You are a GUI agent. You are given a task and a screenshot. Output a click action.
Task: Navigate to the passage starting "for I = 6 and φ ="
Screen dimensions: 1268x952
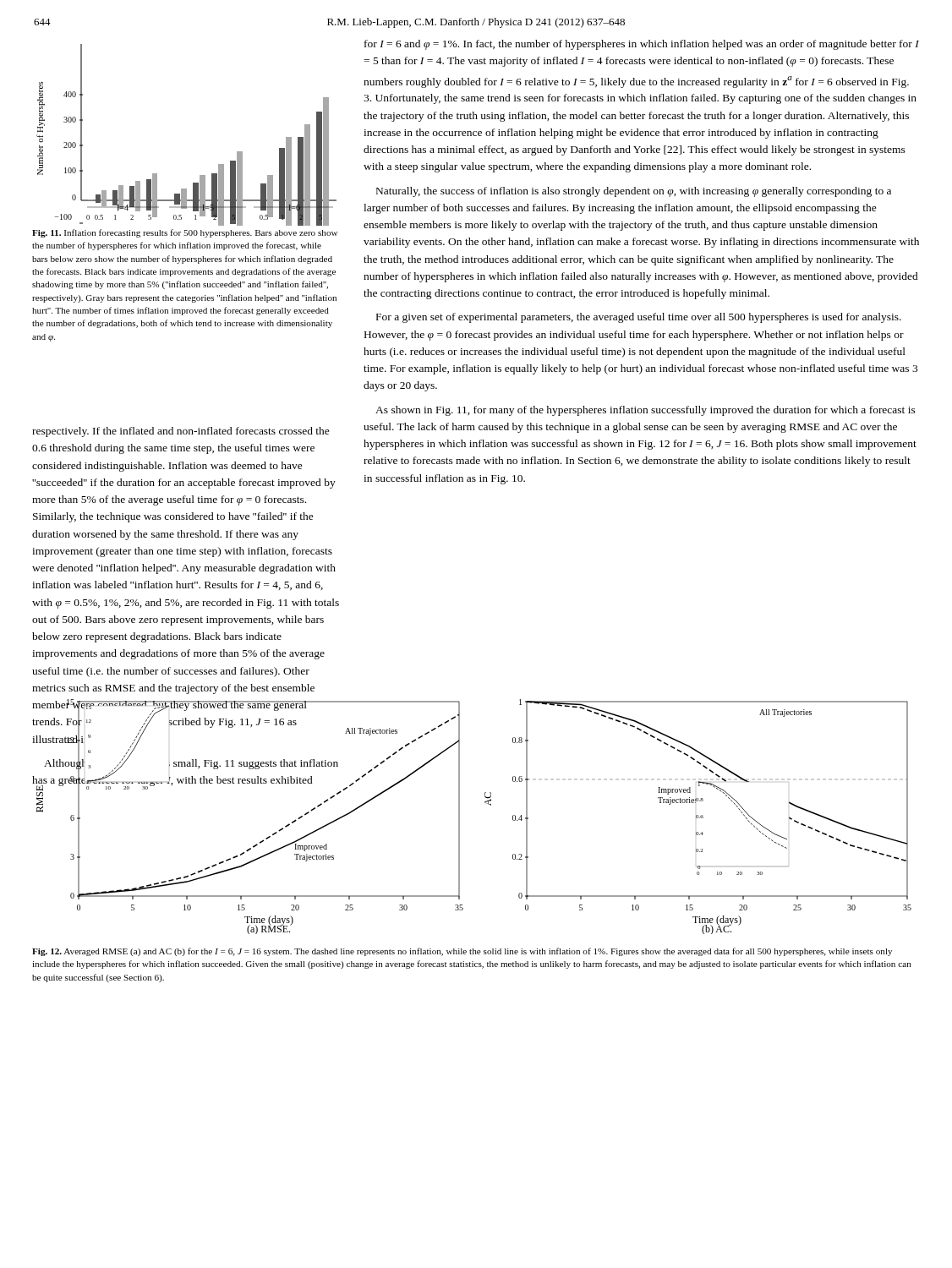click(642, 261)
